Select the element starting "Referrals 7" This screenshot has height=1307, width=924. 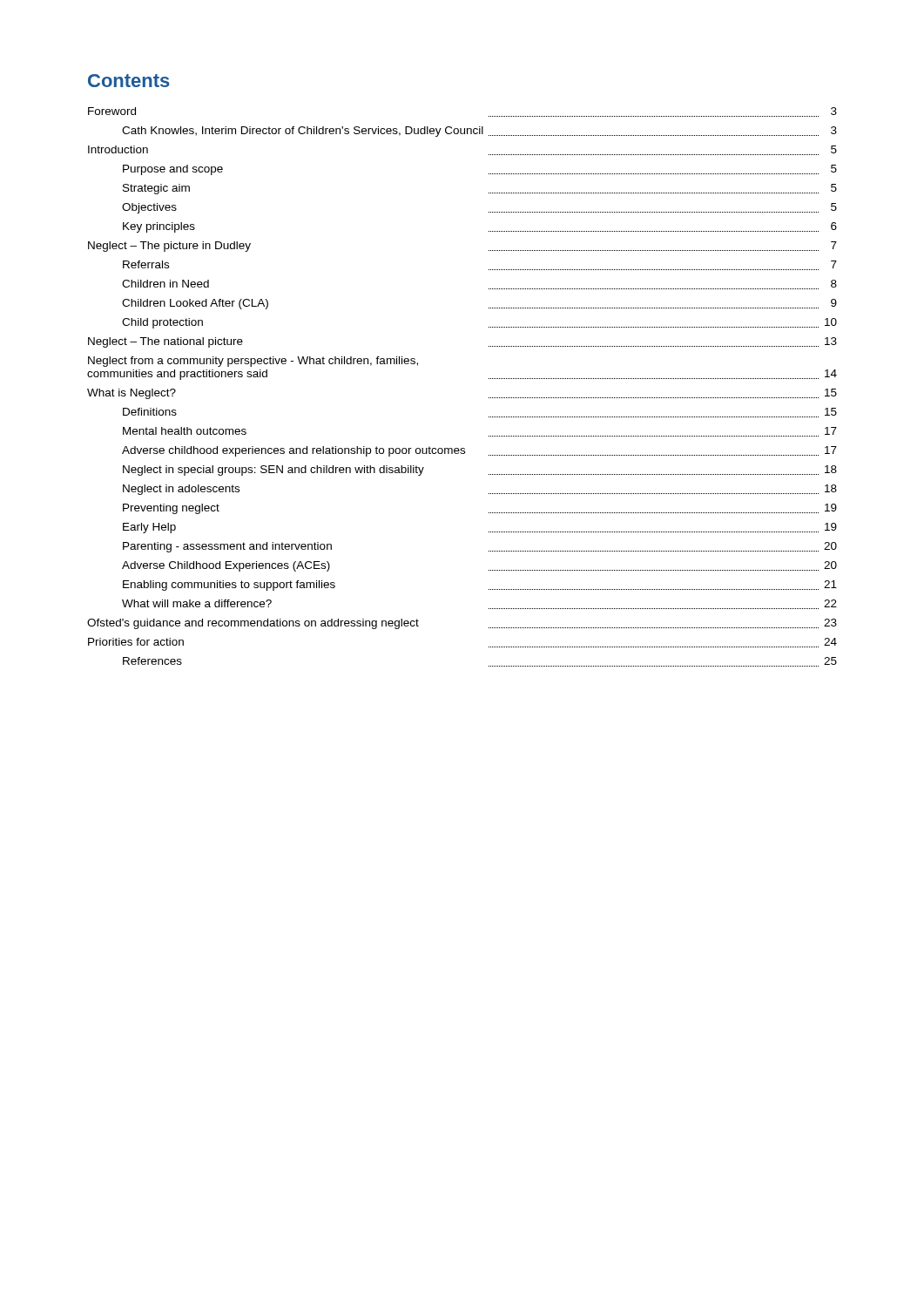(x=148, y=265)
